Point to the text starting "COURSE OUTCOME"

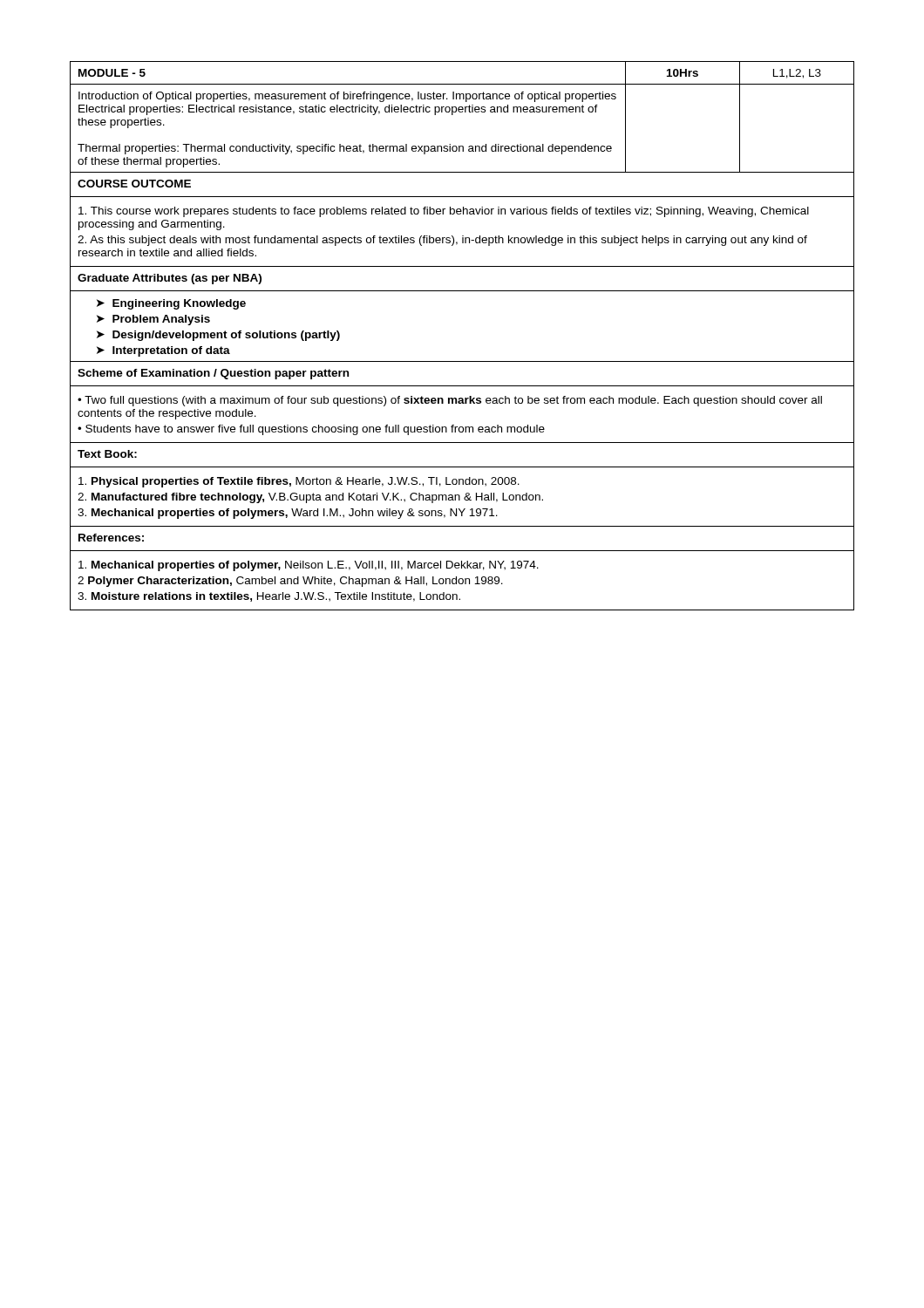click(134, 184)
